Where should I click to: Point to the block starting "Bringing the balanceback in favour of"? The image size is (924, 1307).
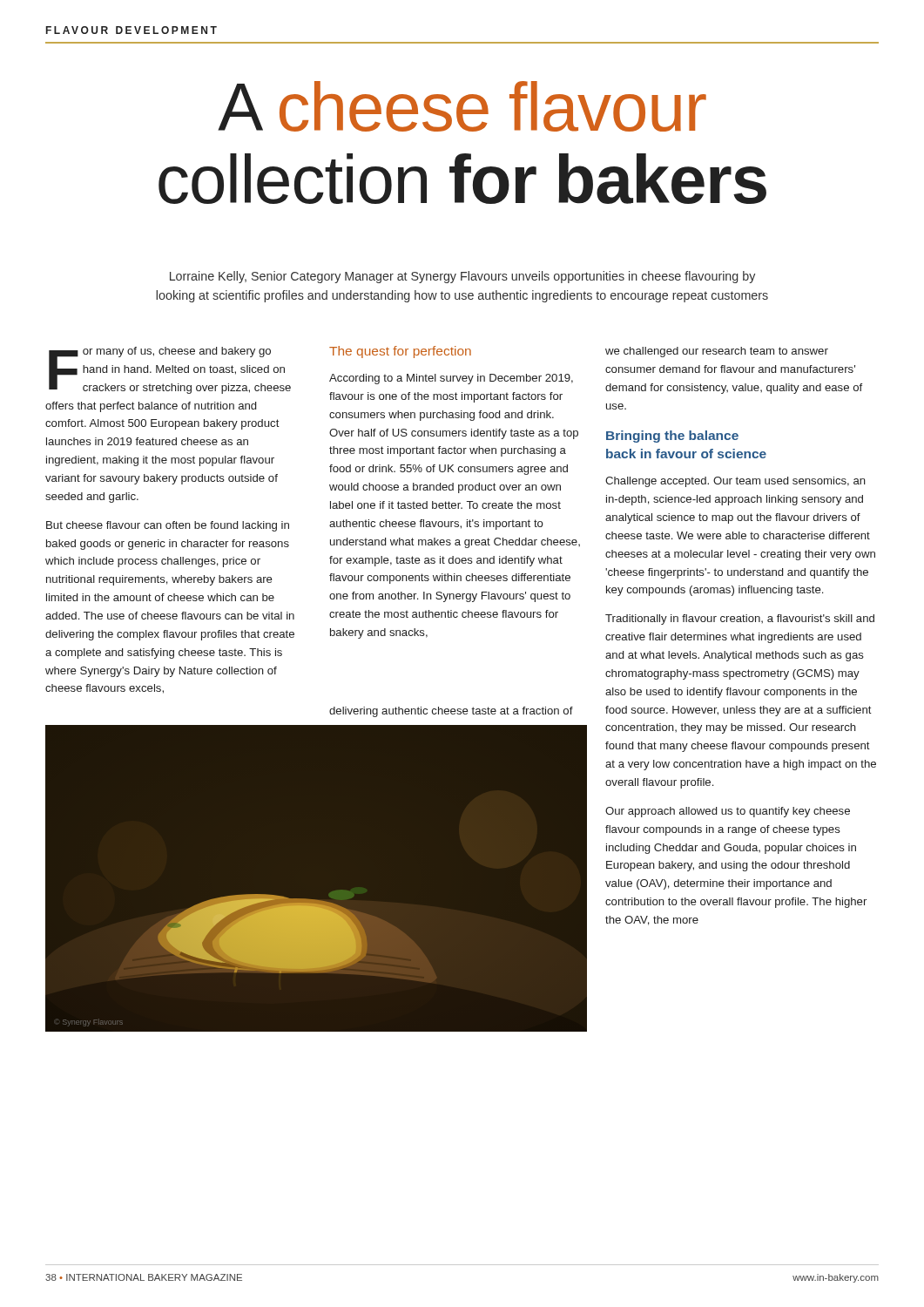click(x=686, y=445)
